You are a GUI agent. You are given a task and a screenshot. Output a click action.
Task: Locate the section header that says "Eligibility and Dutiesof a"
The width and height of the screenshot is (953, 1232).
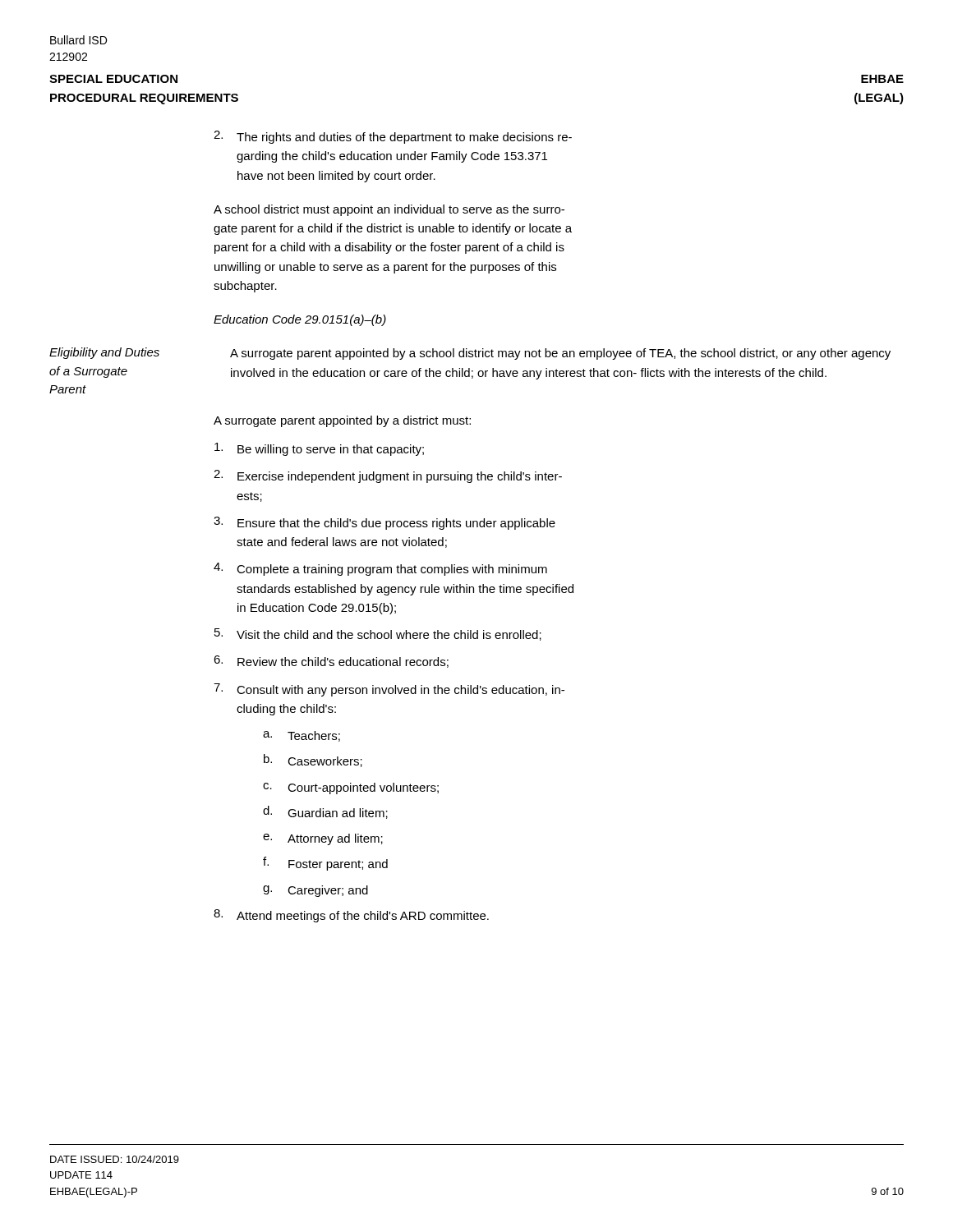click(104, 371)
